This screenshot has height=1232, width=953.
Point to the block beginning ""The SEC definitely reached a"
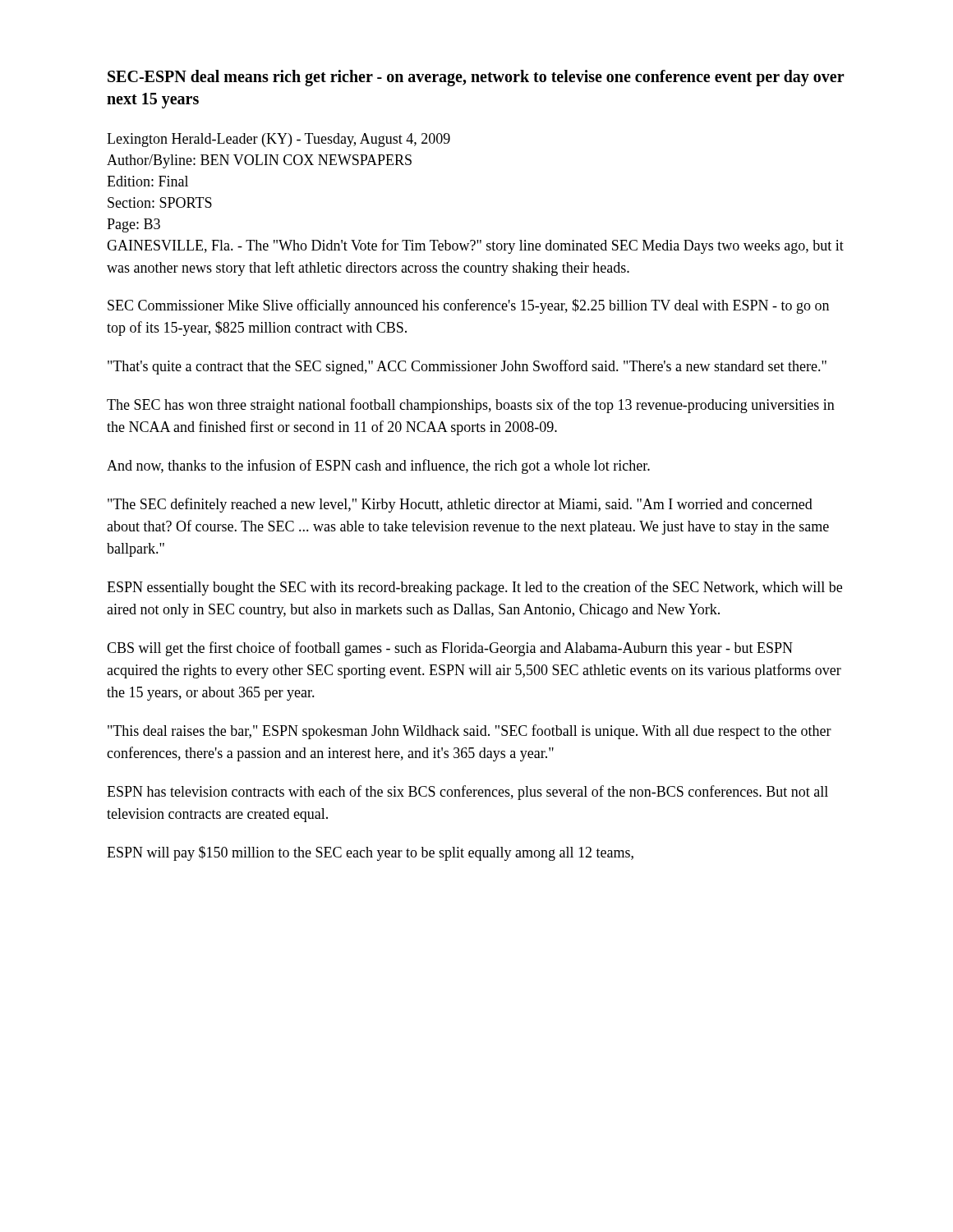coord(476,527)
